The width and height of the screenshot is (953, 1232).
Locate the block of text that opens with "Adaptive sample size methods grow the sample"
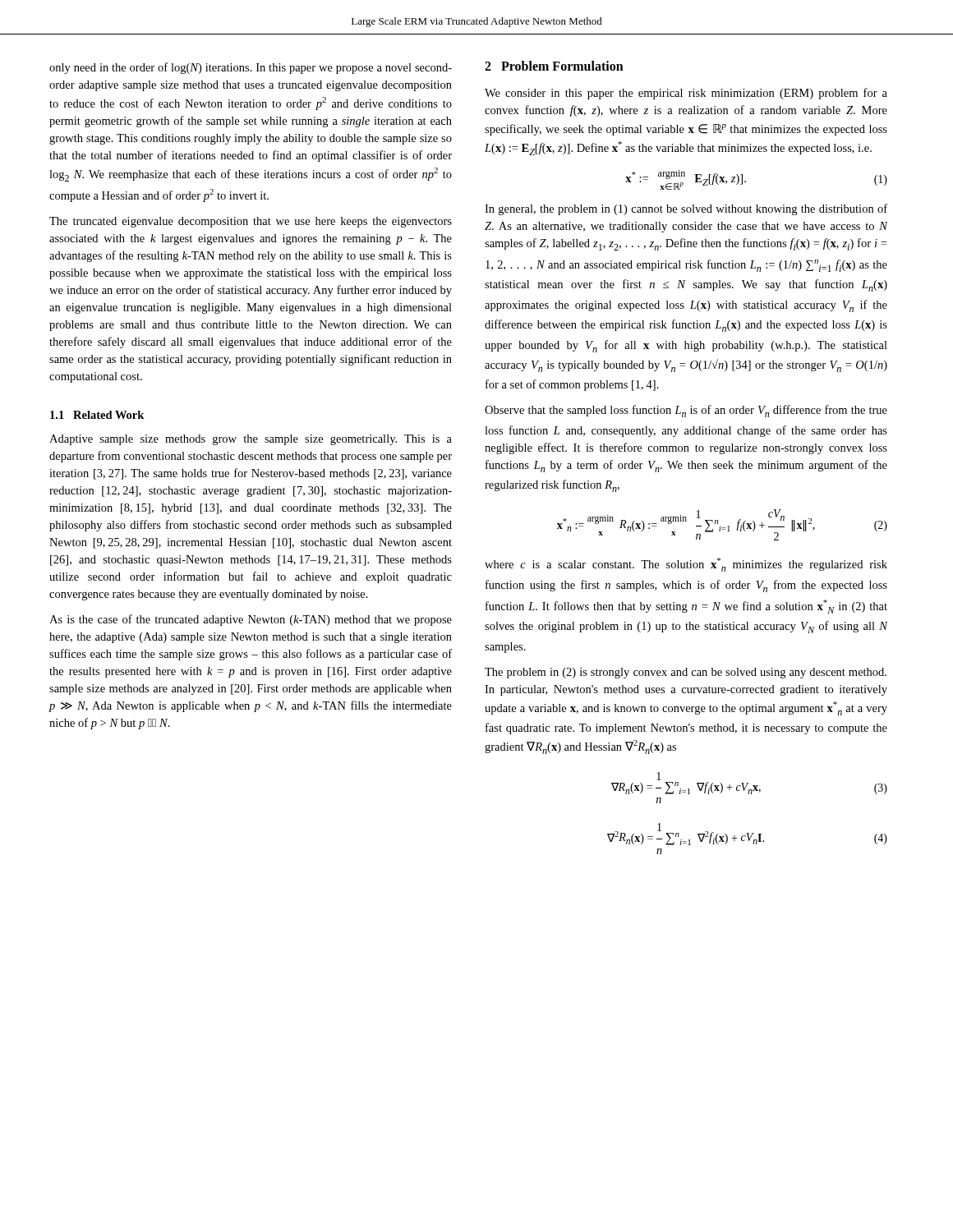[x=251, y=517]
